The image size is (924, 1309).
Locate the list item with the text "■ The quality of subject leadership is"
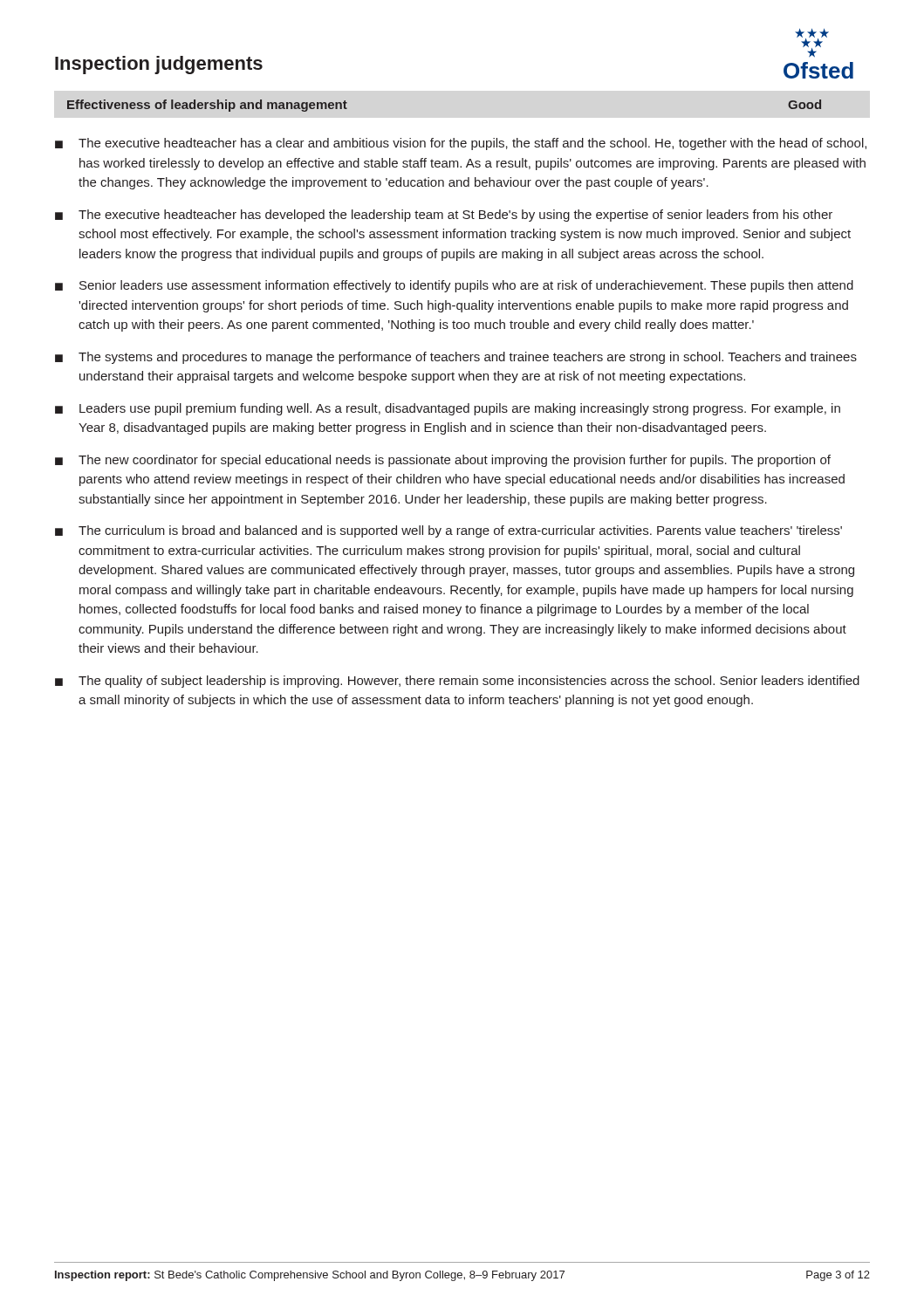(462, 690)
